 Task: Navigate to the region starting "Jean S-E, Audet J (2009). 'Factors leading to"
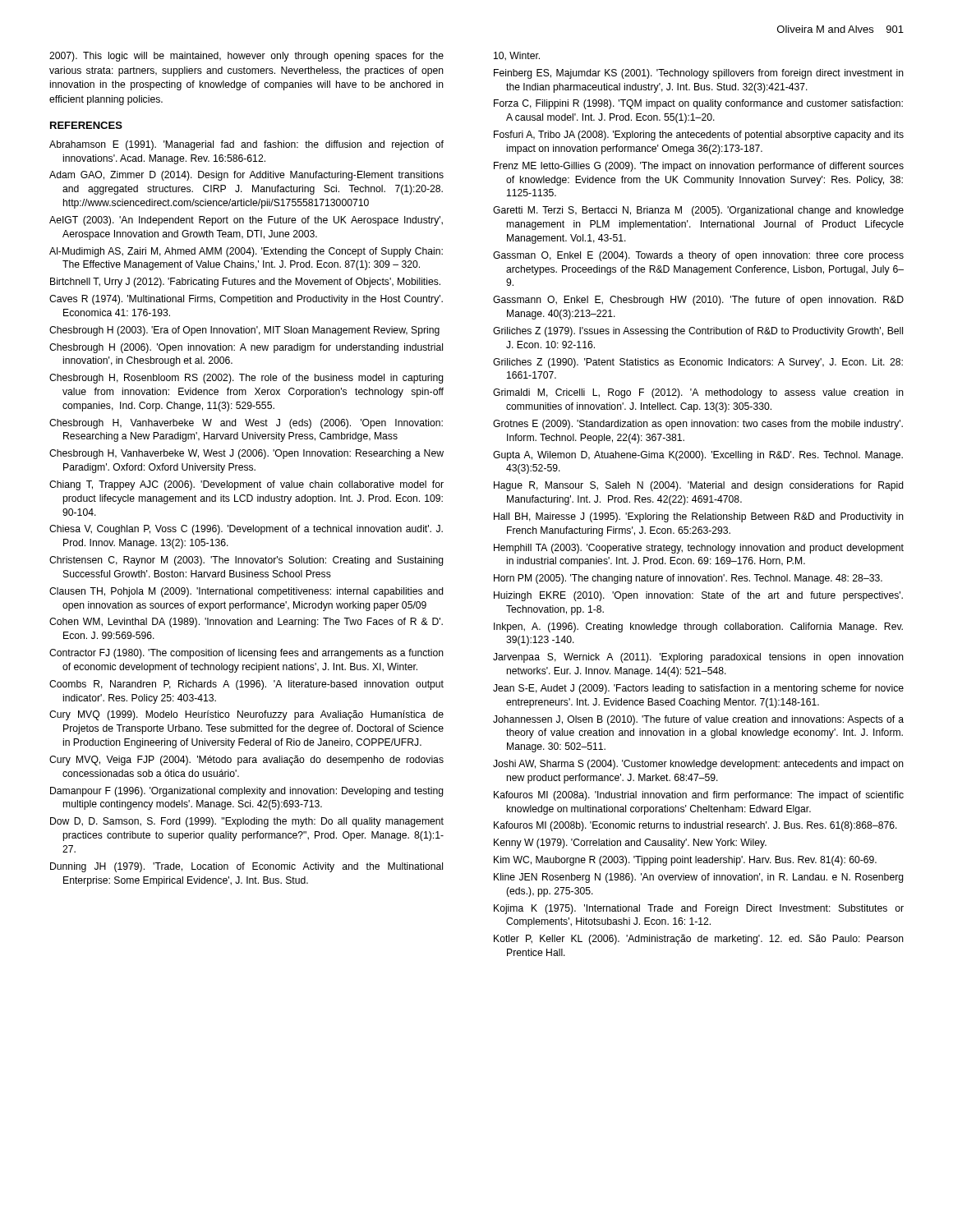click(698, 695)
